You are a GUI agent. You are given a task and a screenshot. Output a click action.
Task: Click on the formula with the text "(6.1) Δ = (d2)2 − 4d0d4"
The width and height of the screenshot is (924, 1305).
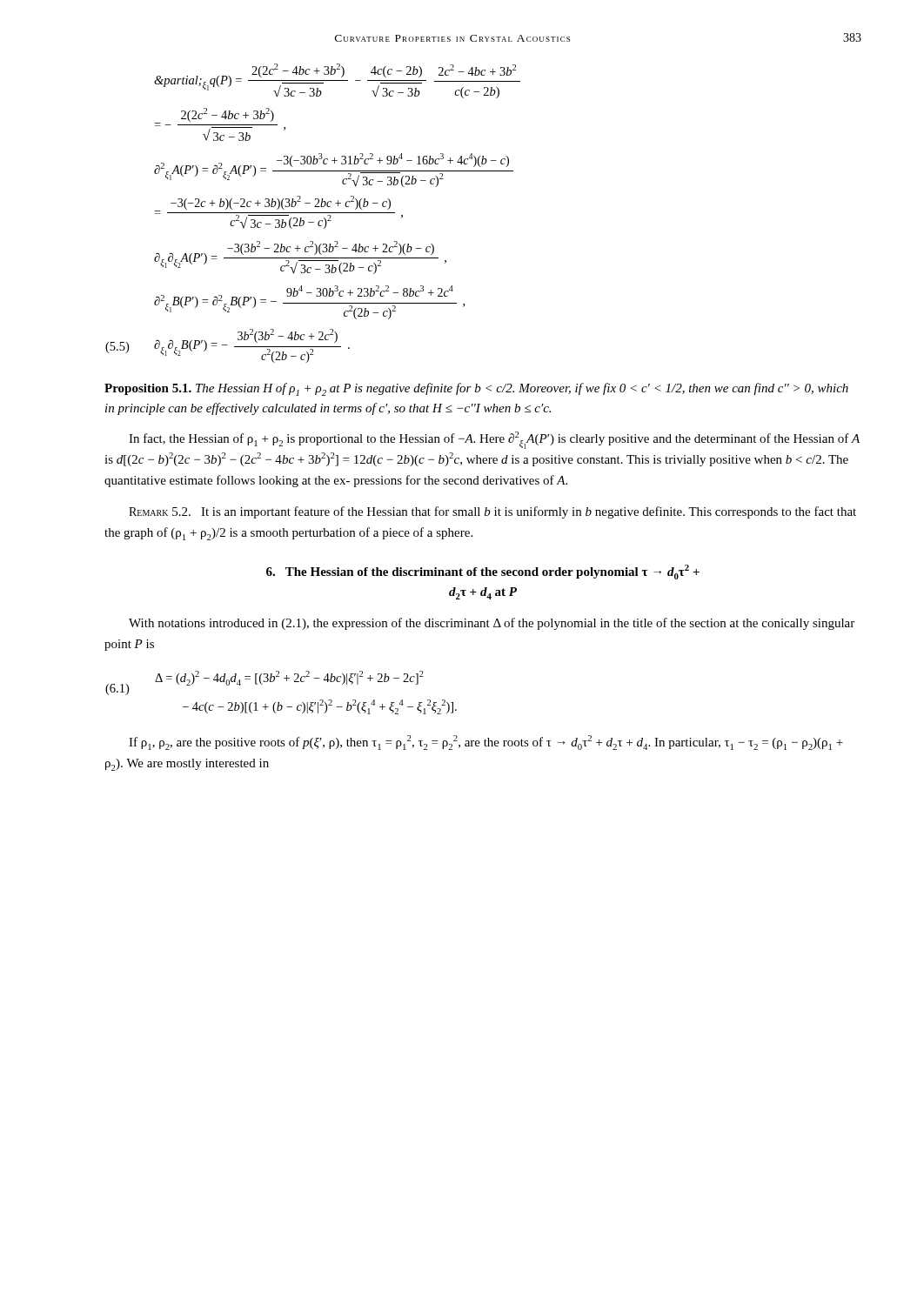264,683
